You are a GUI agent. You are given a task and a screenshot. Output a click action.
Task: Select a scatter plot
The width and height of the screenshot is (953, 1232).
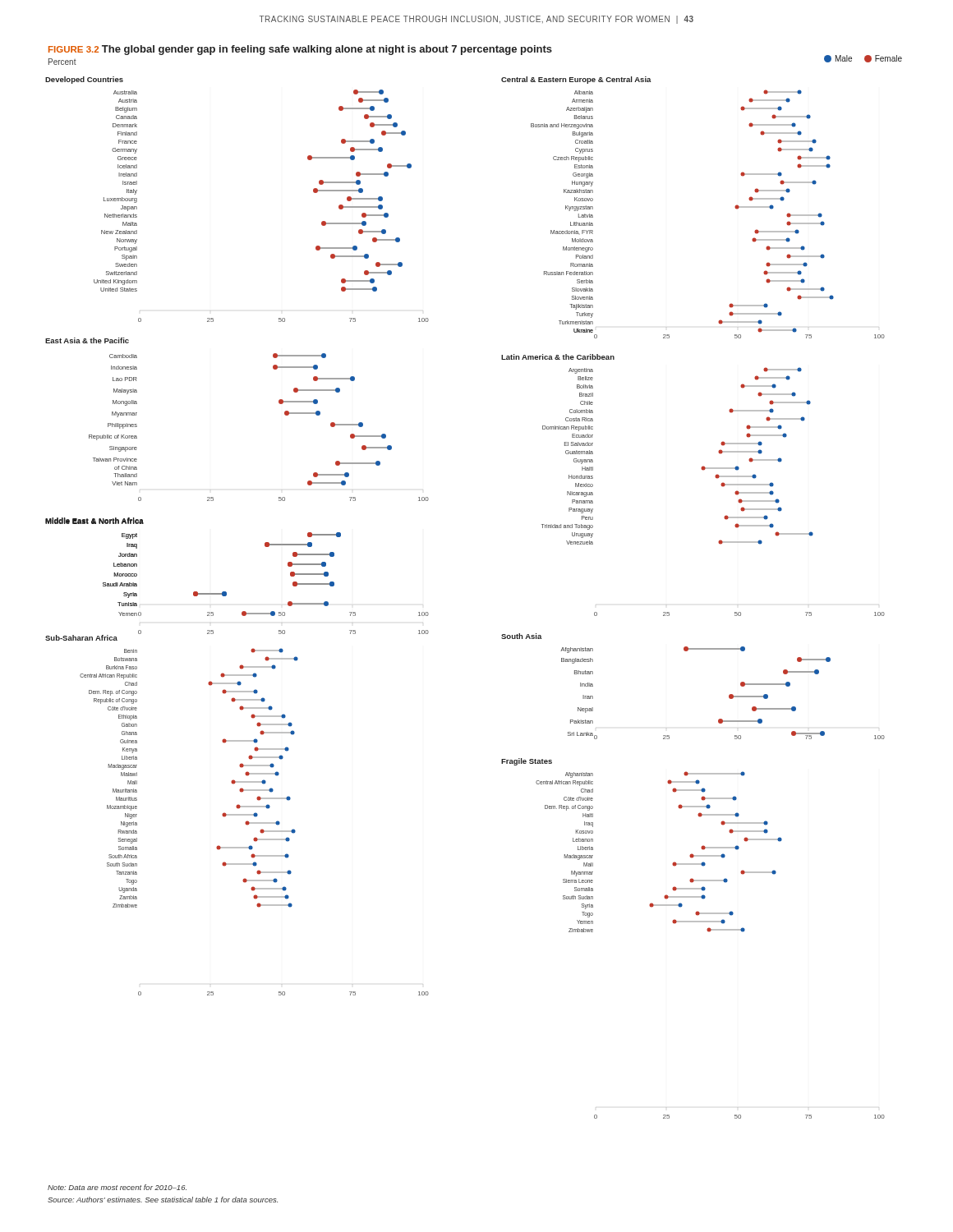[487, 623]
